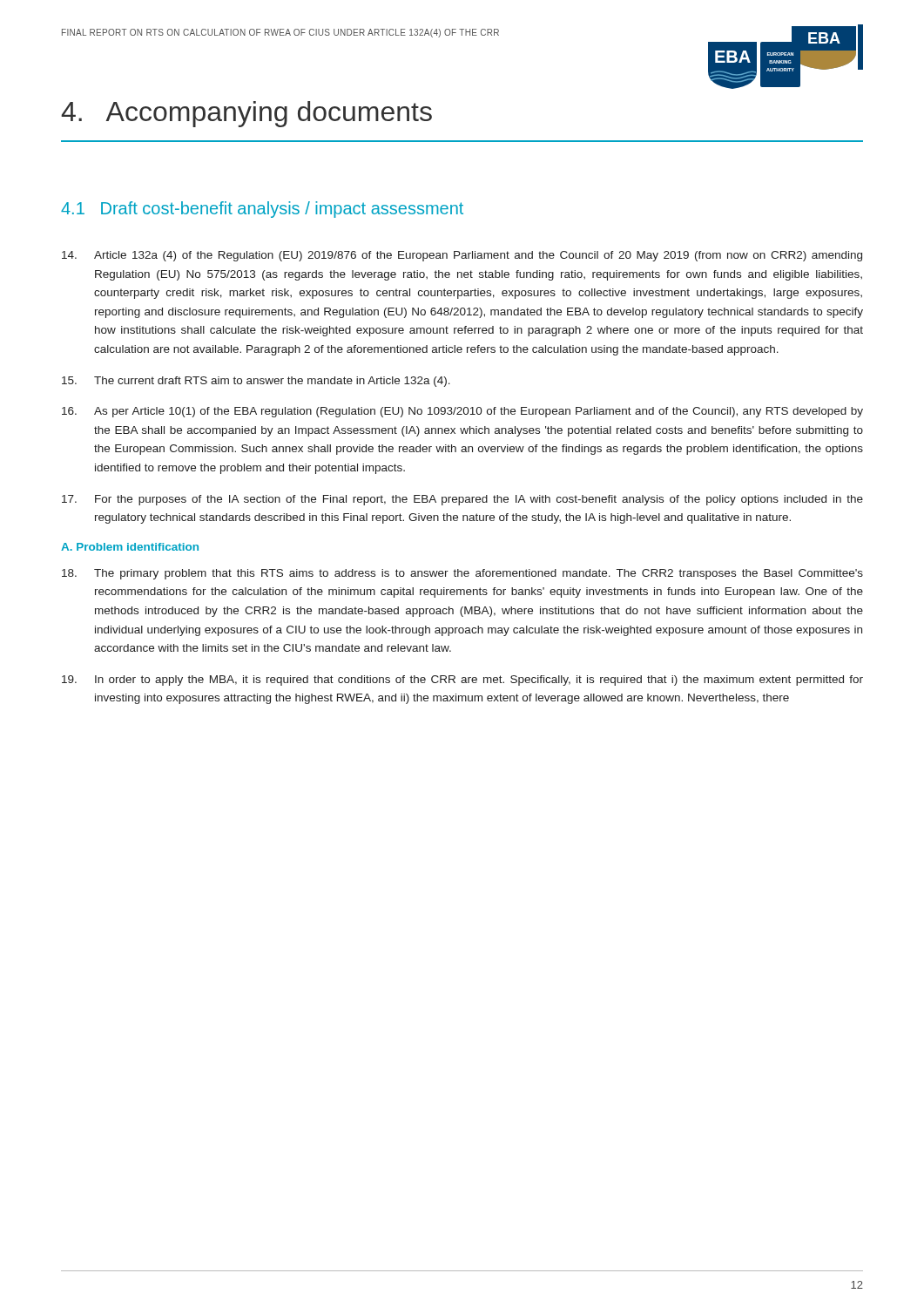Image resolution: width=924 pixels, height=1307 pixels.
Task: Select the list item containing "17. For the purposes"
Action: (x=462, y=508)
